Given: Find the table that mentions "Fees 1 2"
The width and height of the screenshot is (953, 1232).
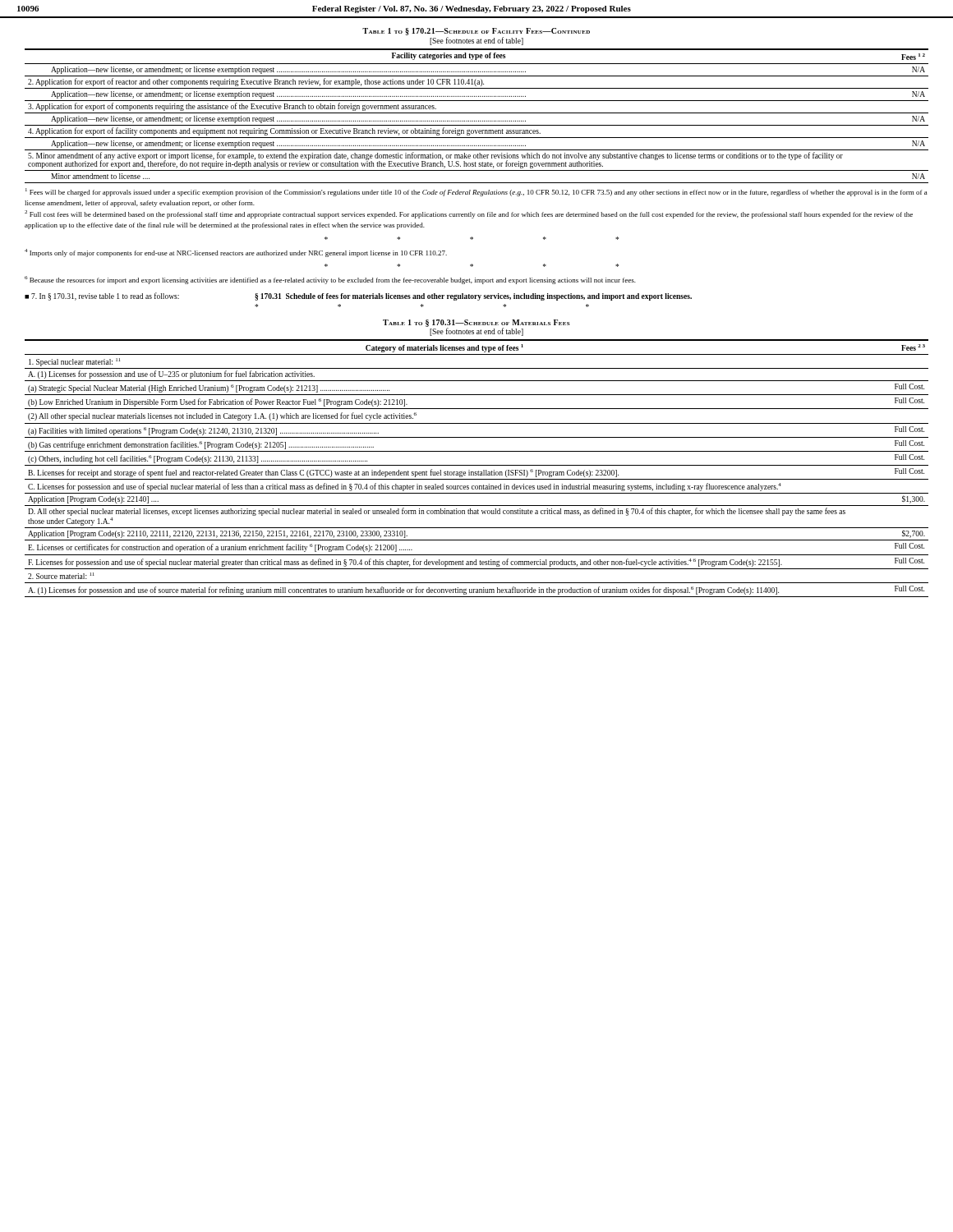Looking at the screenshot, I should point(476,116).
